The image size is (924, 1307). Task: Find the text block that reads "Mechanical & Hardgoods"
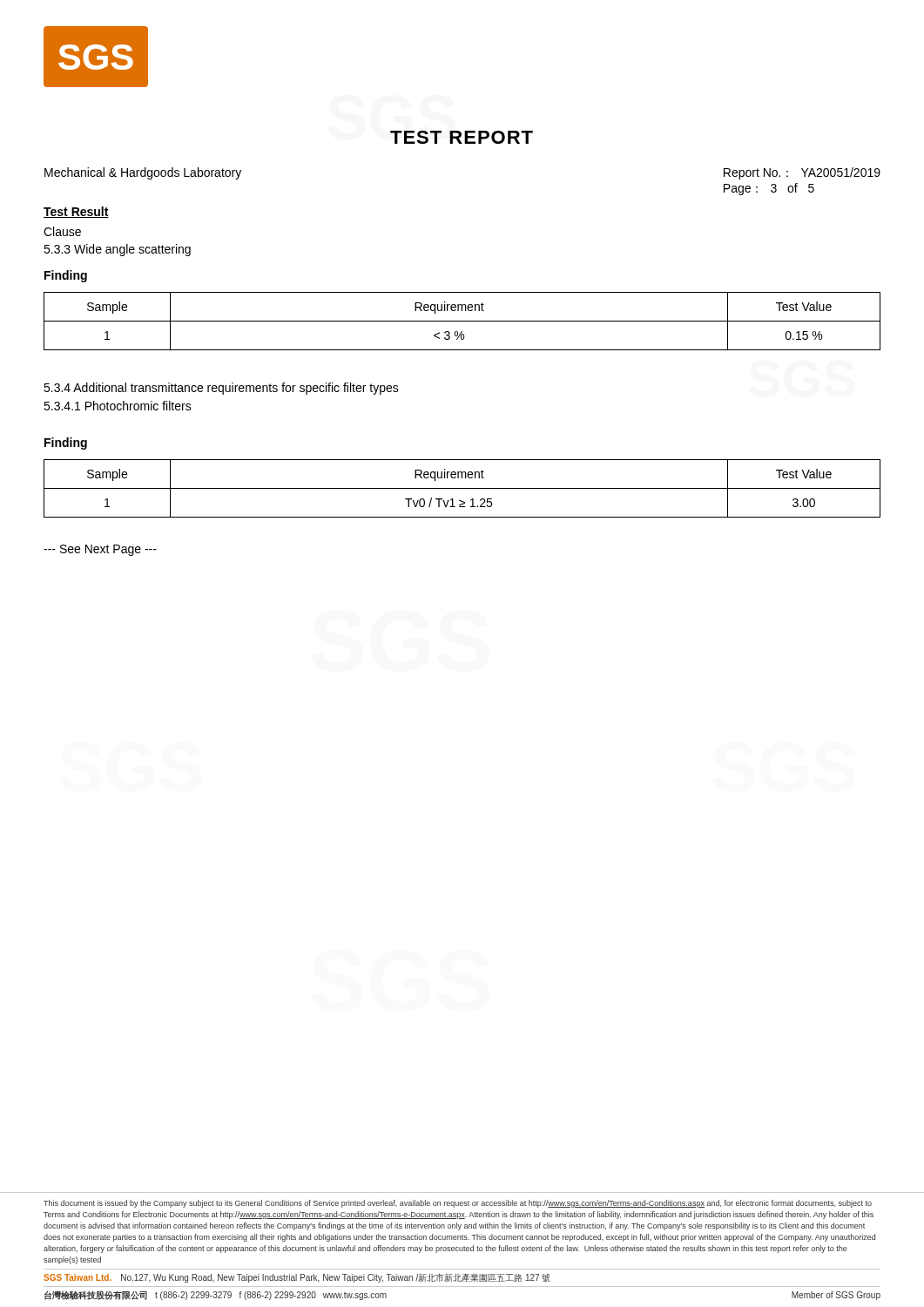pos(142,173)
